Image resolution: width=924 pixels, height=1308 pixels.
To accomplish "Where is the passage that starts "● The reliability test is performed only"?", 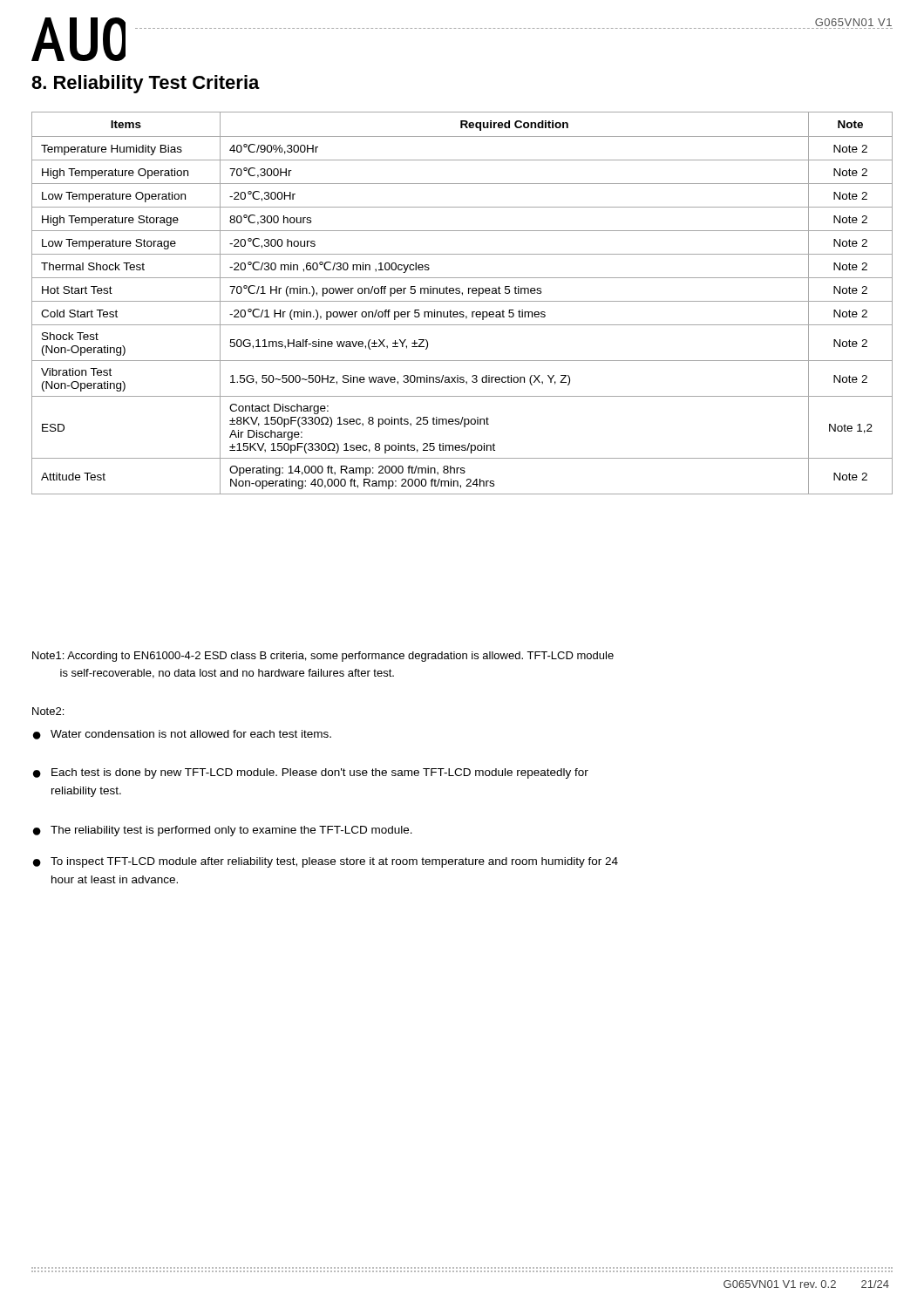I will coord(222,831).
